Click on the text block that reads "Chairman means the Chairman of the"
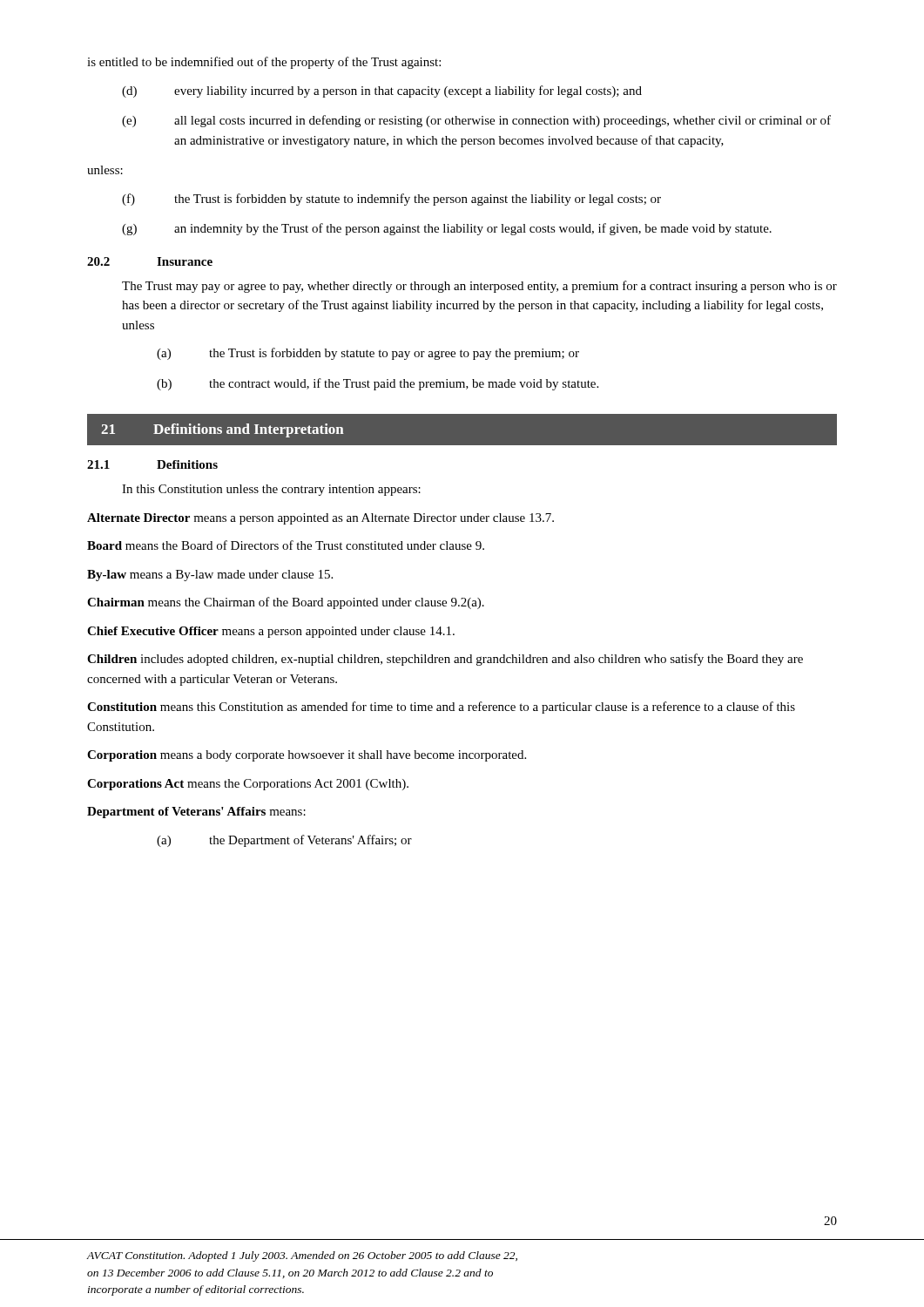The image size is (924, 1307). coord(286,602)
